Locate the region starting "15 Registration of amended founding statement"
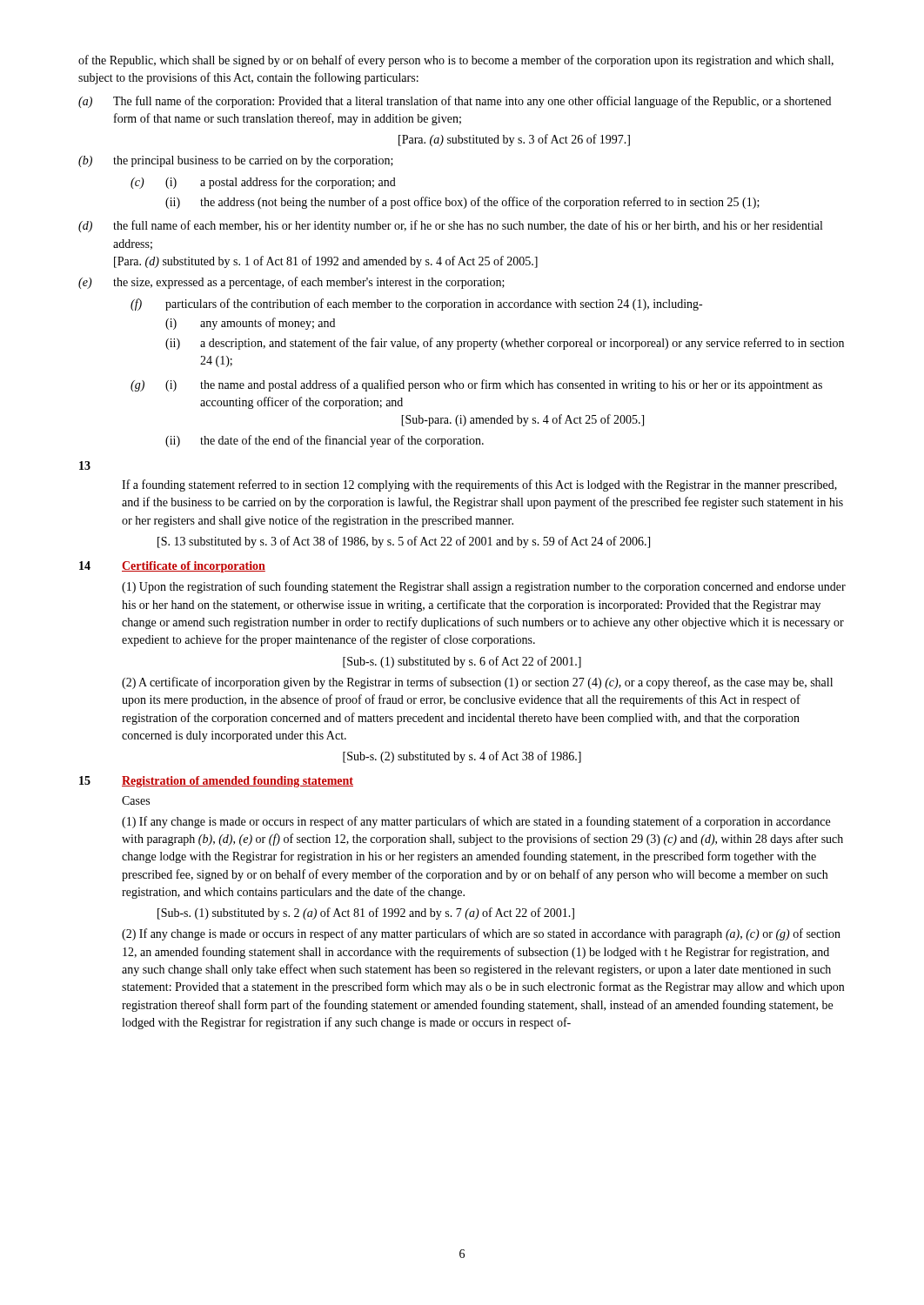Viewport: 924px width, 1305px height. pyautogui.click(x=216, y=782)
